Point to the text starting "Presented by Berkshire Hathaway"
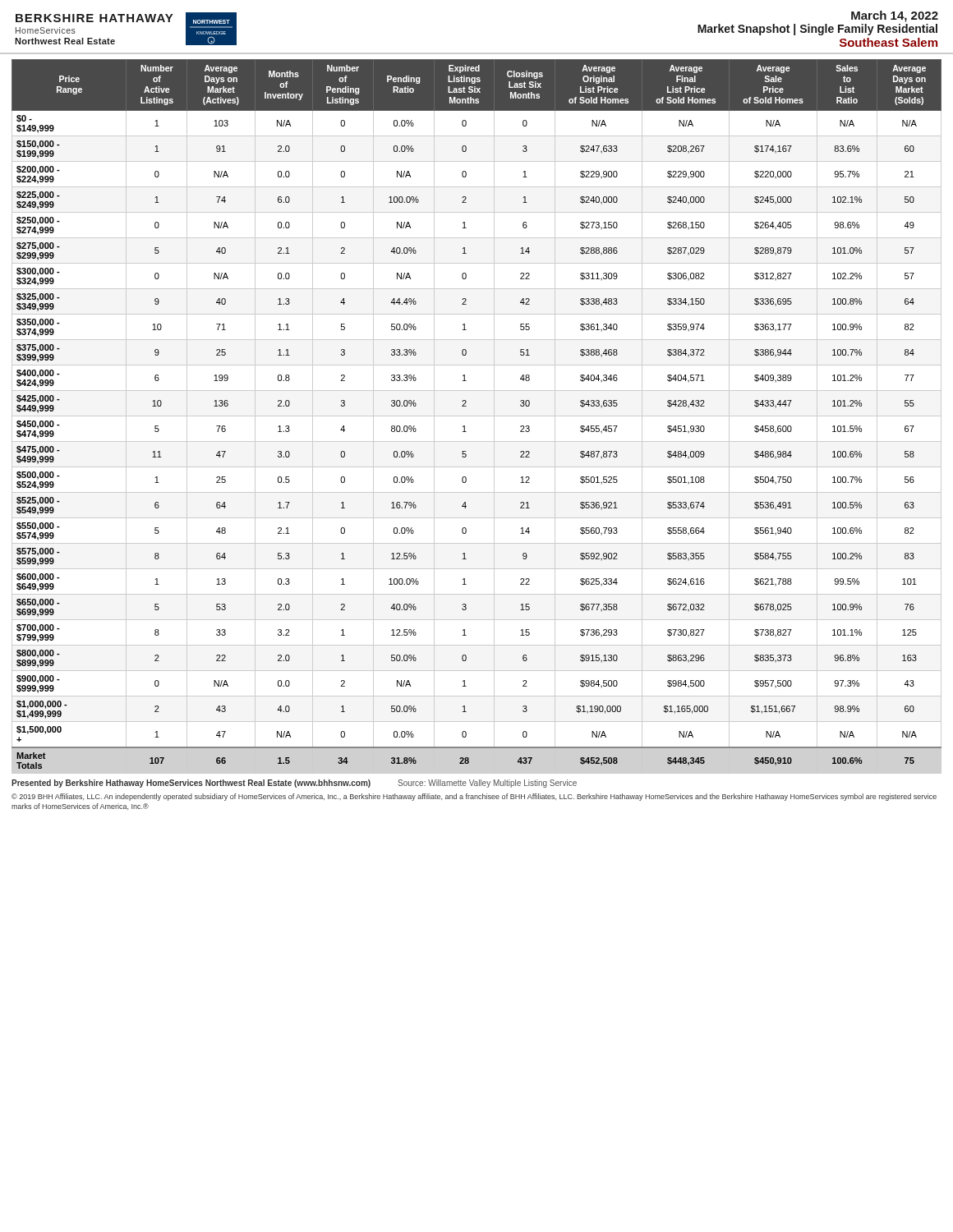This screenshot has height=1232, width=953. coord(294,783)
